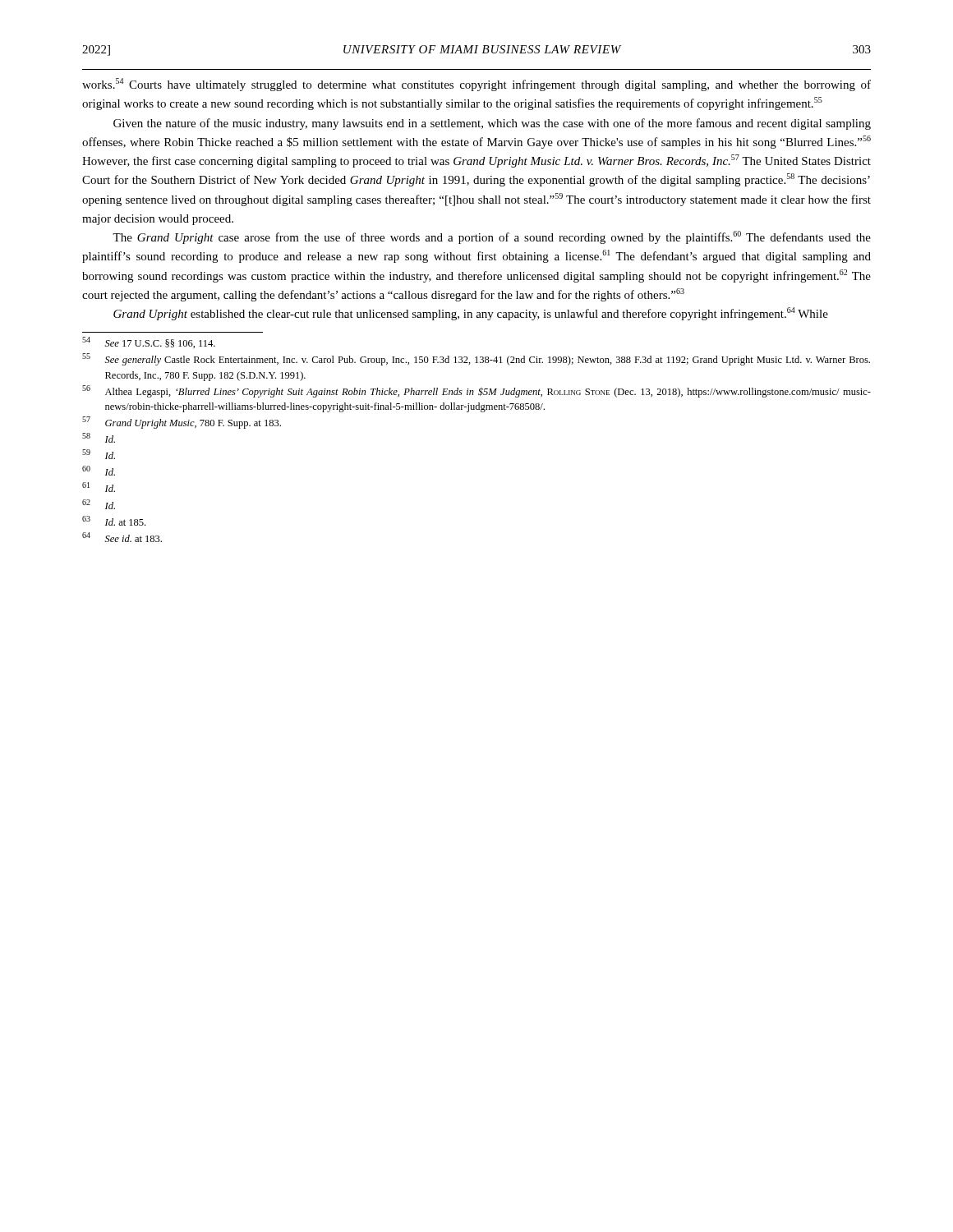Locate the footnote containing "64 See id. at"
The height and width of the screenshot is (1232, 953).
click(122, 539)
